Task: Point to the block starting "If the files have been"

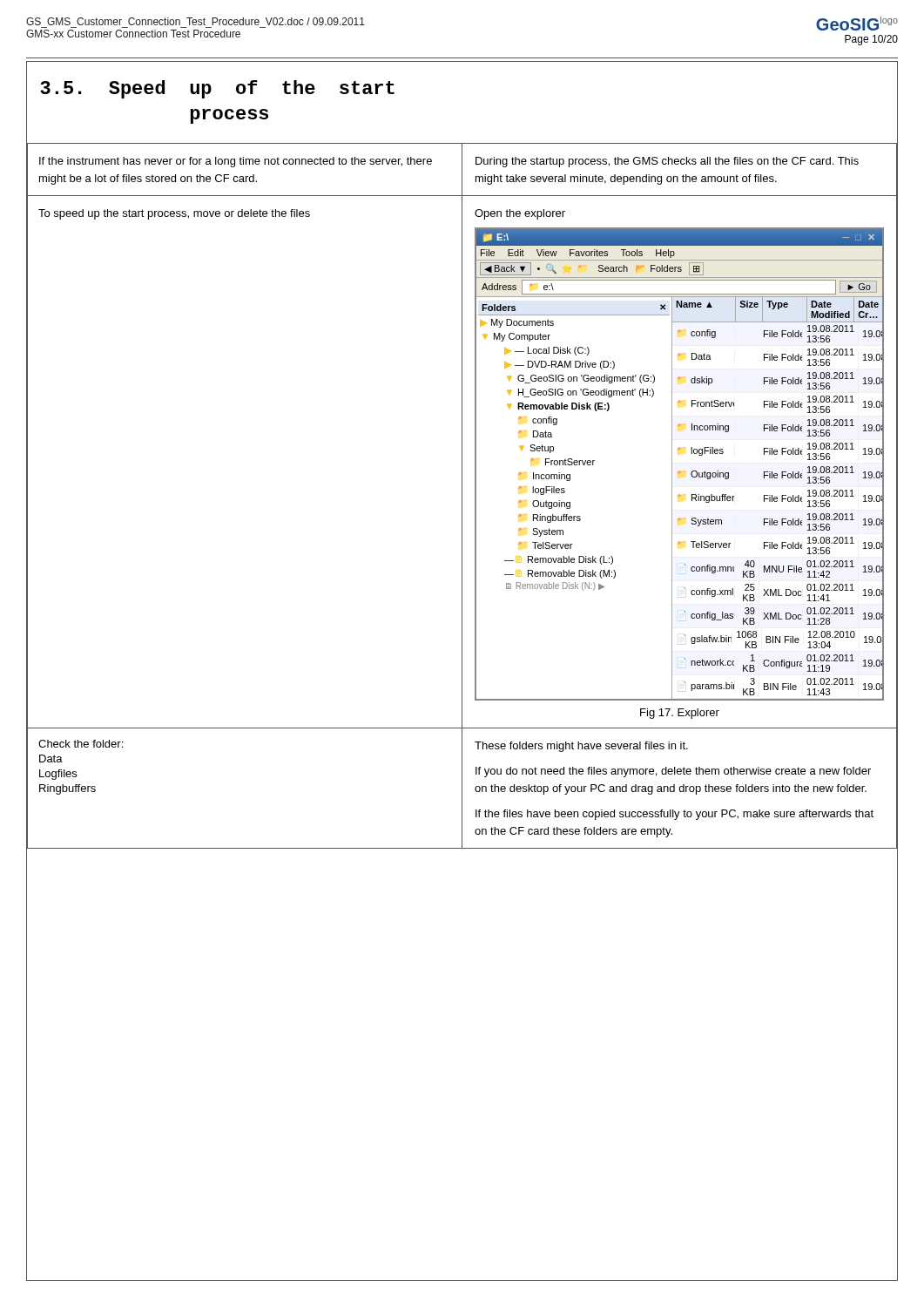Action: click(x=674, y=822)
